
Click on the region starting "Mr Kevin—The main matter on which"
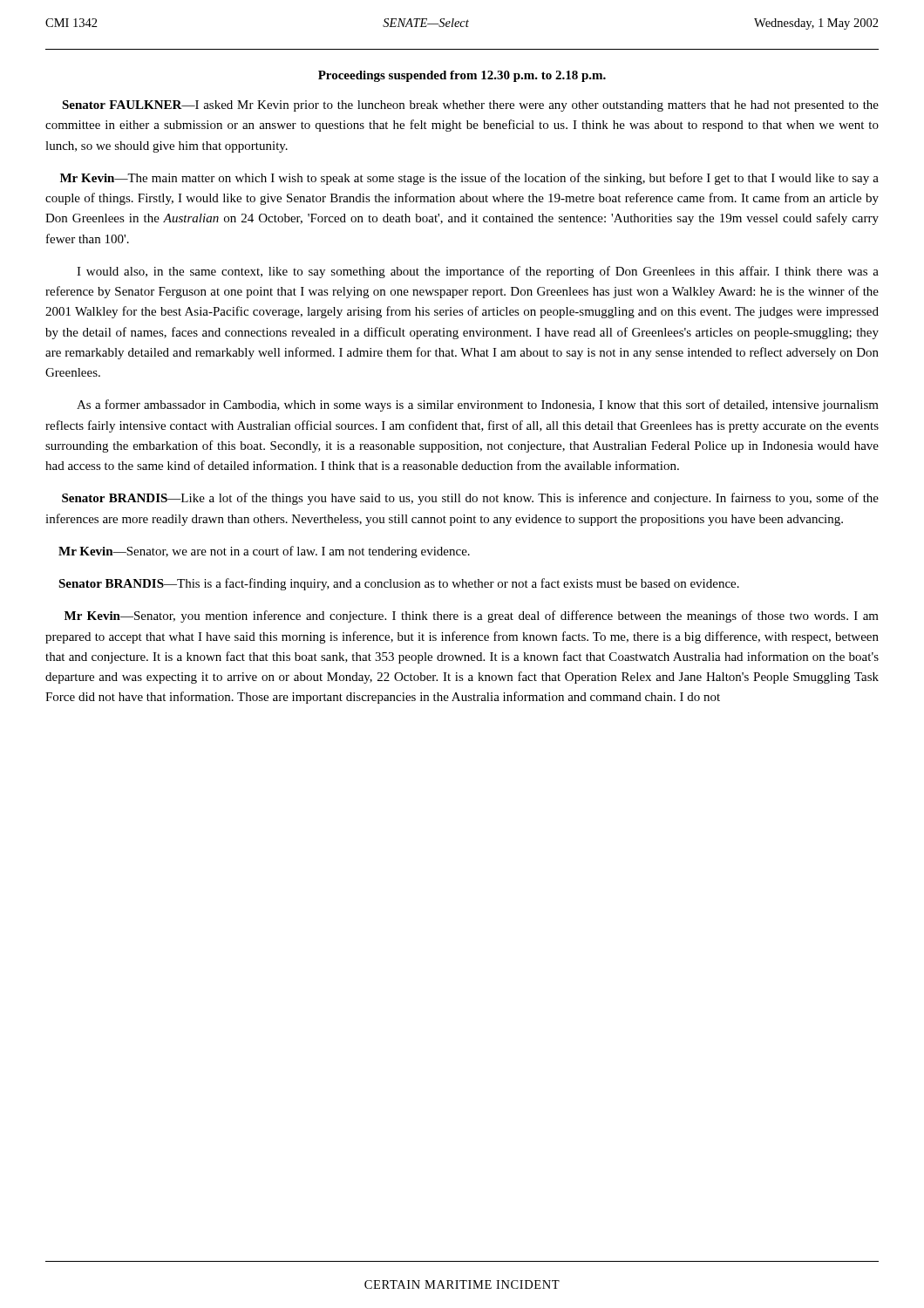click(x=462, y=208)
